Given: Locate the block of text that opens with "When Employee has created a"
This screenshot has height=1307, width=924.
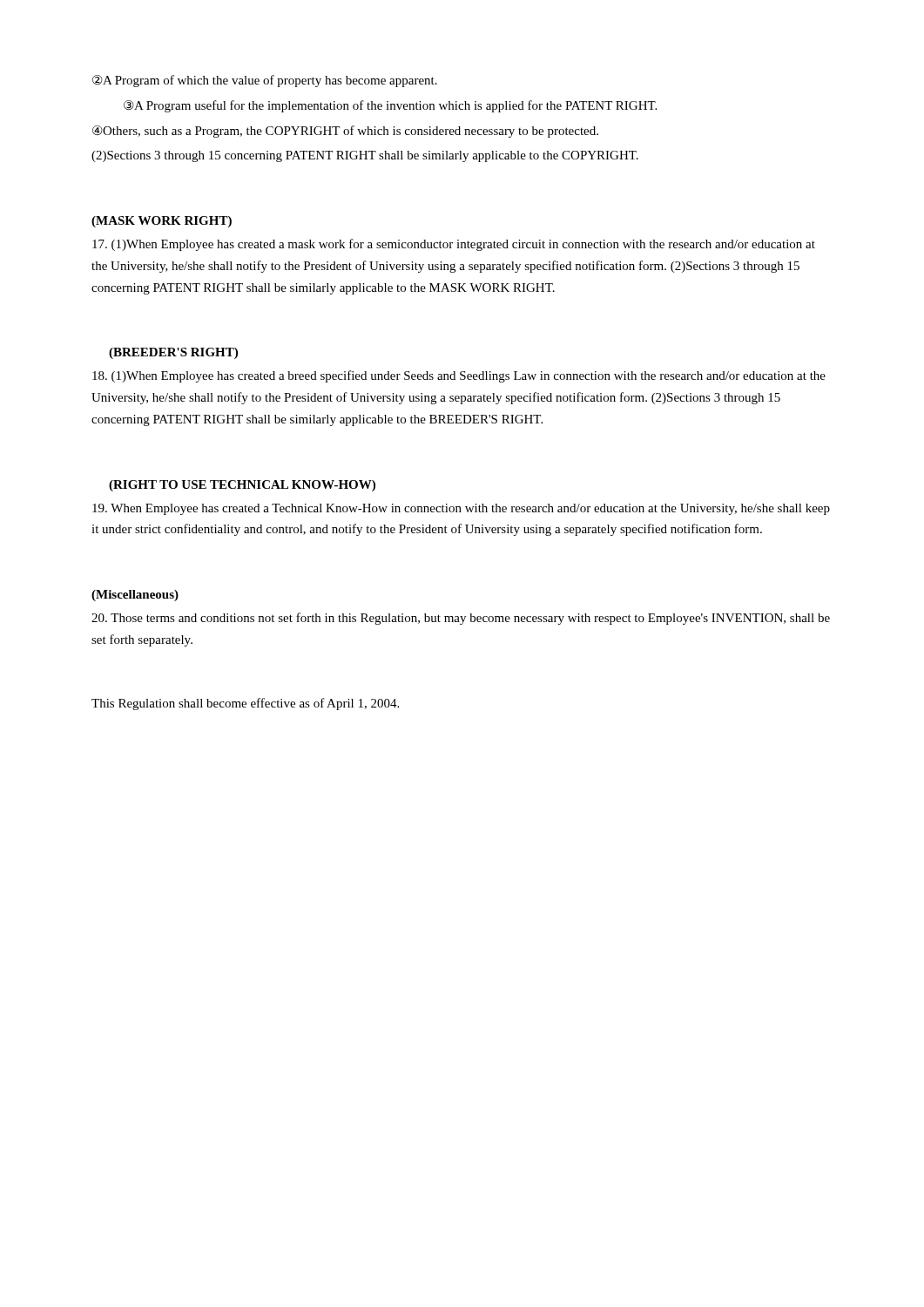Looking at the screenshot, I should click(461, 518).
